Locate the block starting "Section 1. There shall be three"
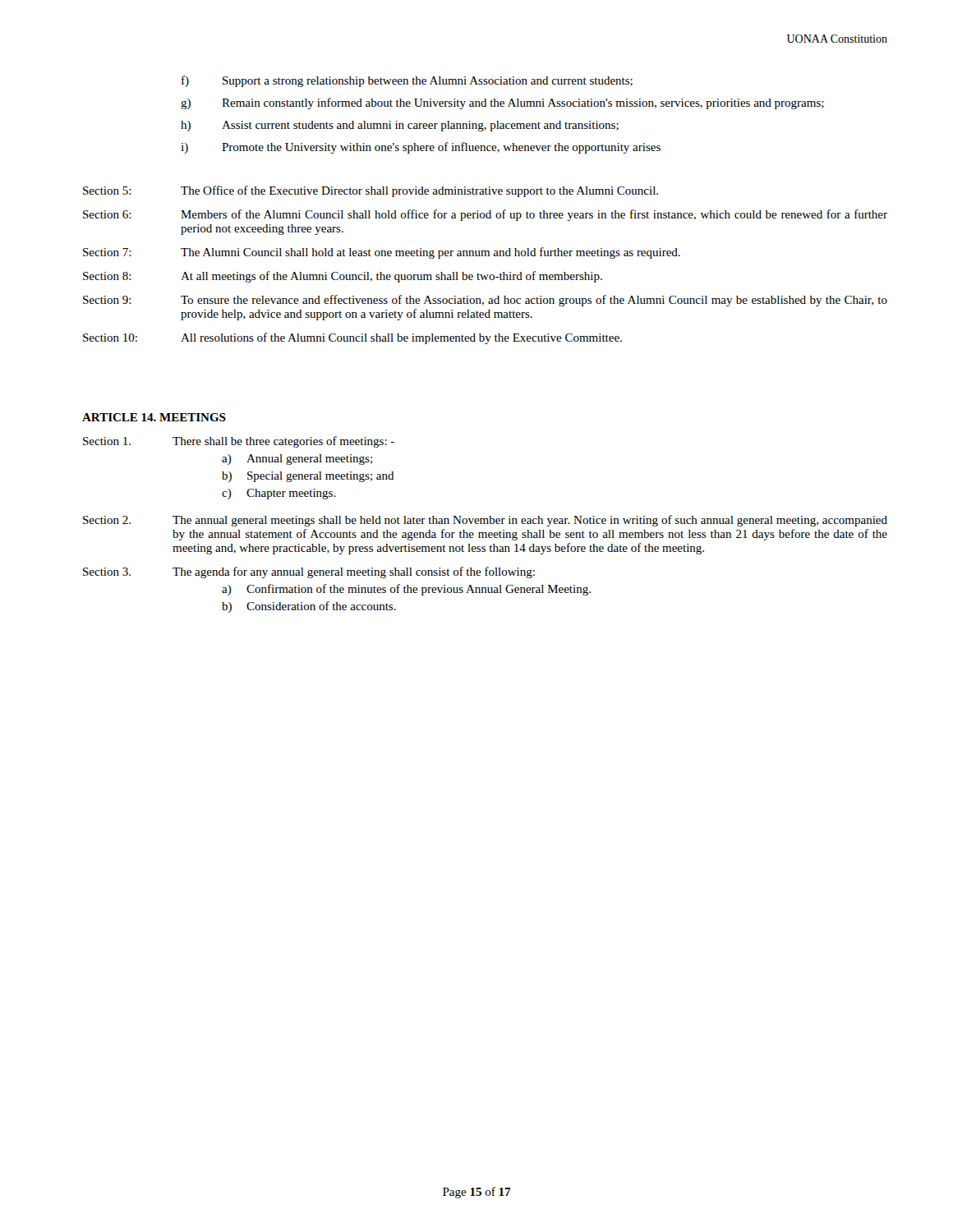 [x=239, y=442]
